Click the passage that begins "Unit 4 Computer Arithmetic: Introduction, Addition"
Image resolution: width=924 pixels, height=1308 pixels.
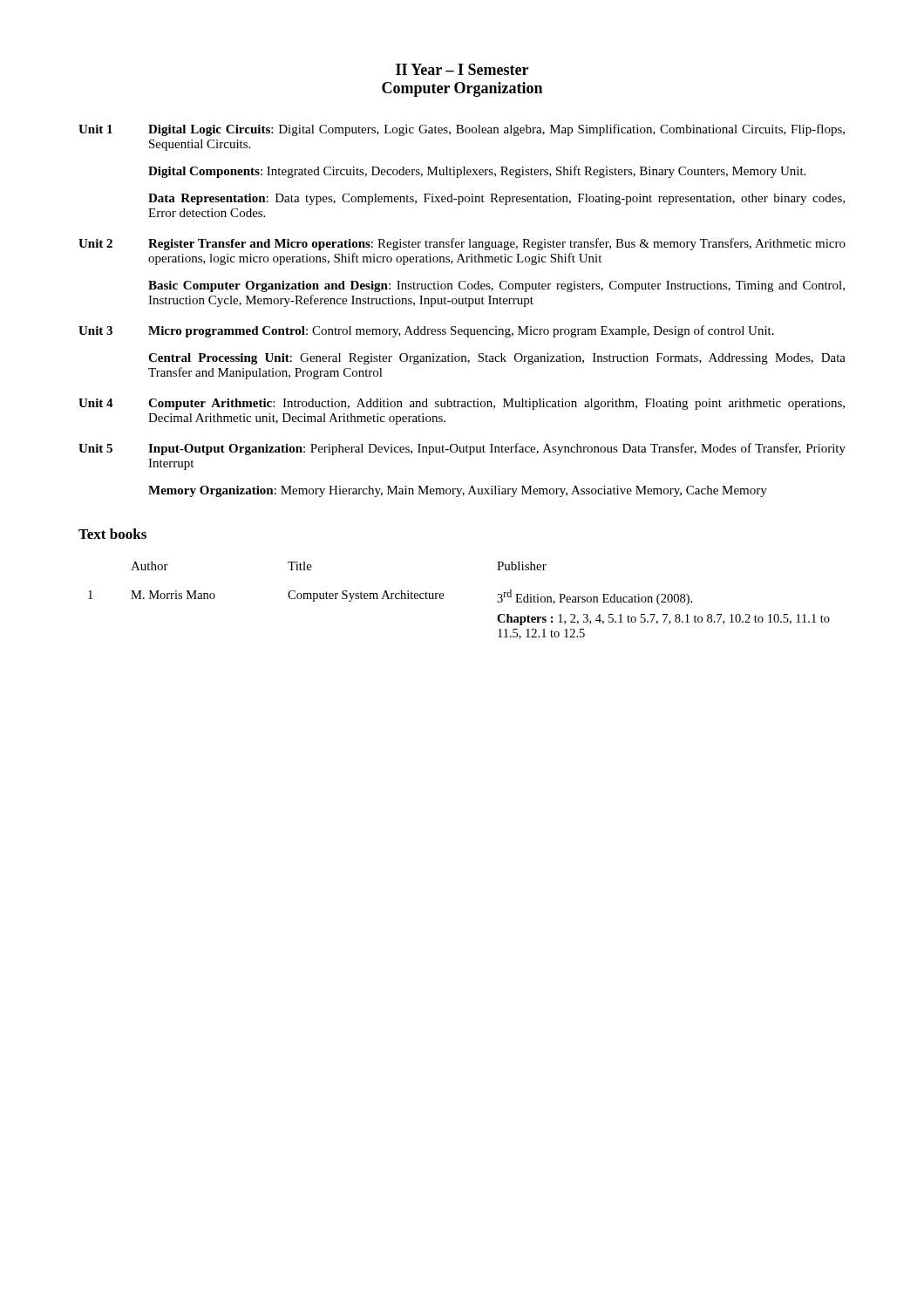(462, 411)
